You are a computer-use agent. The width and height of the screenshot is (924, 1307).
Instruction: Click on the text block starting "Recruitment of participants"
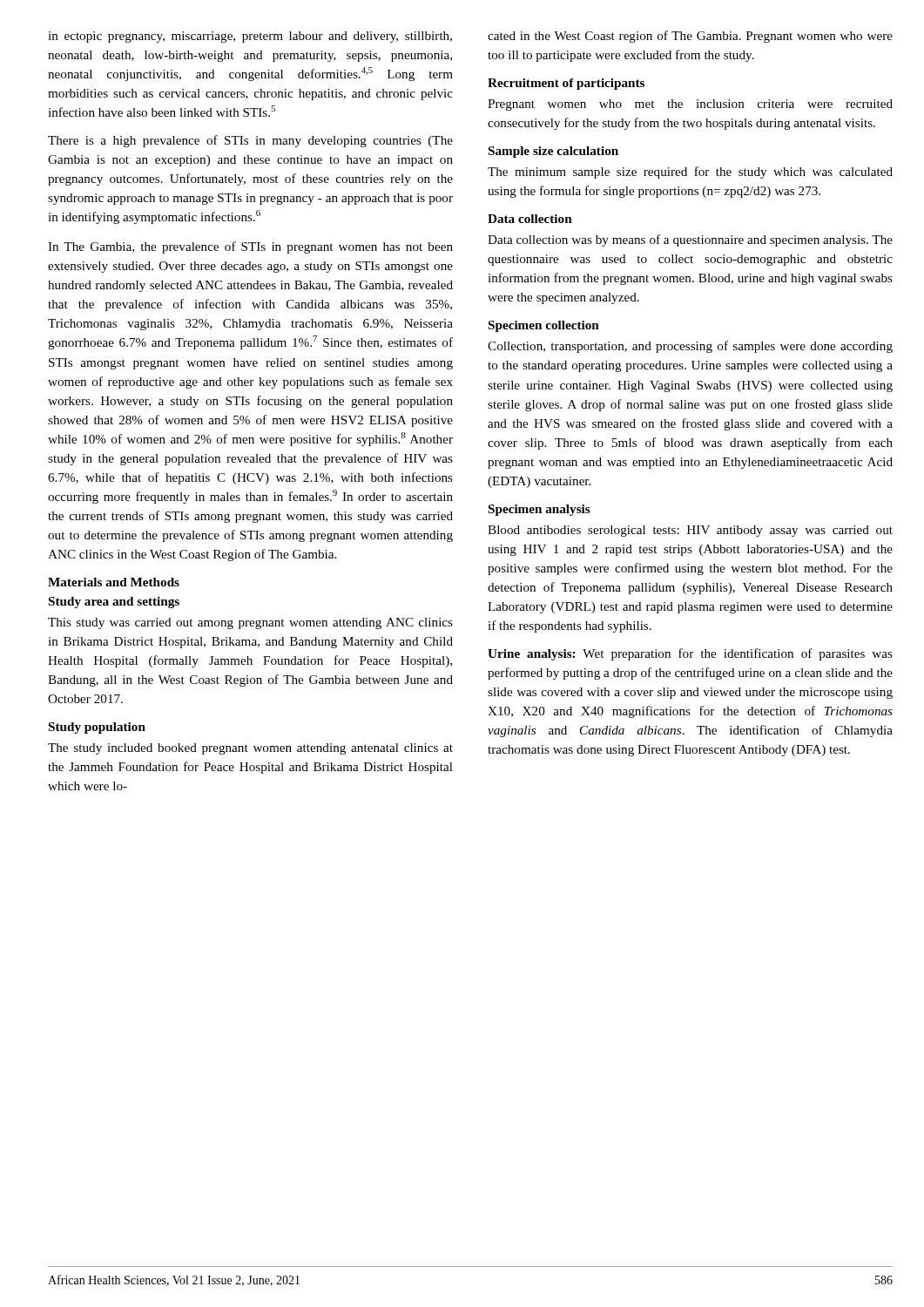pyautogui.click(x=566, y=84)
